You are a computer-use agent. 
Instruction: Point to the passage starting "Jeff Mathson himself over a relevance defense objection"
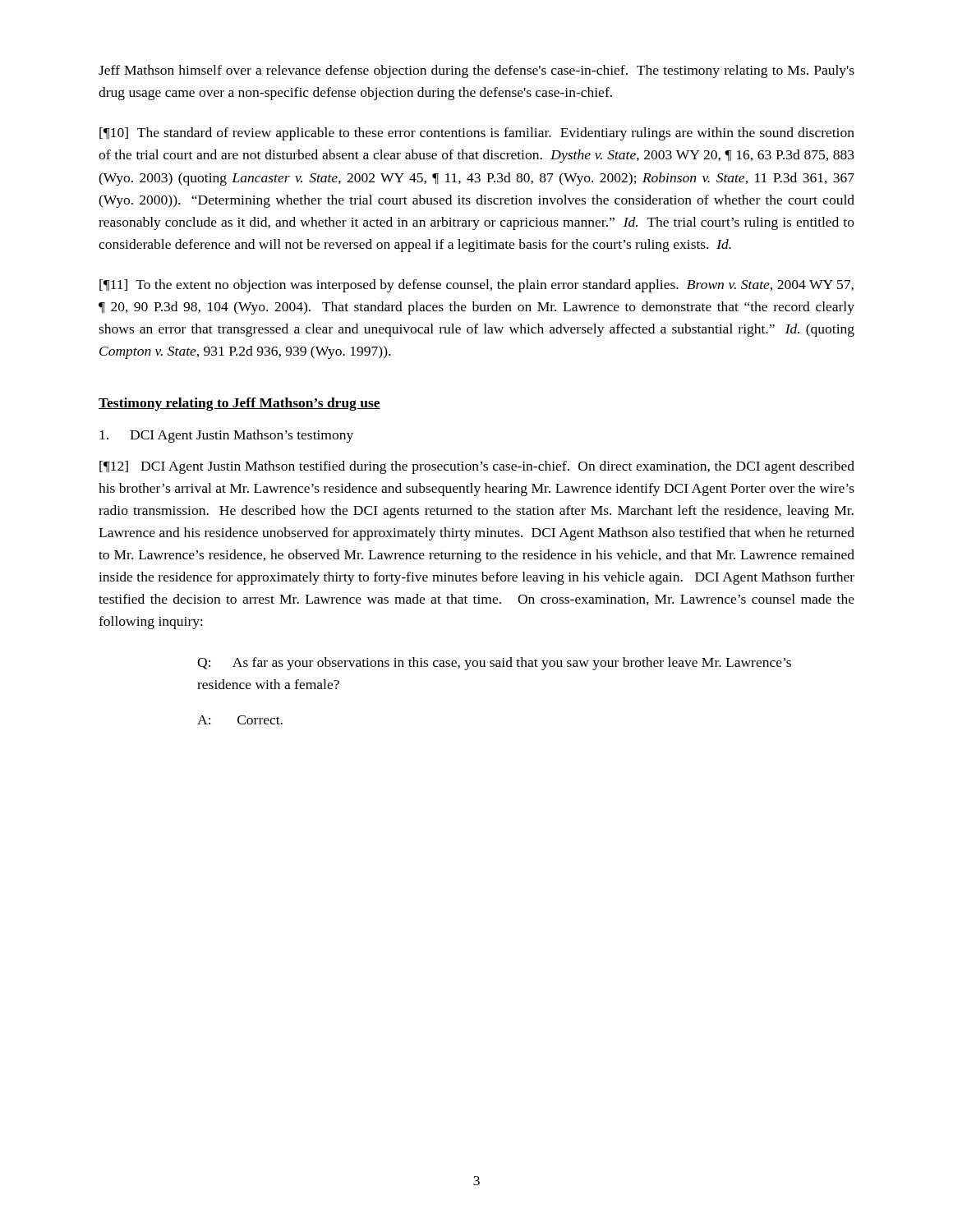(476, 81)
